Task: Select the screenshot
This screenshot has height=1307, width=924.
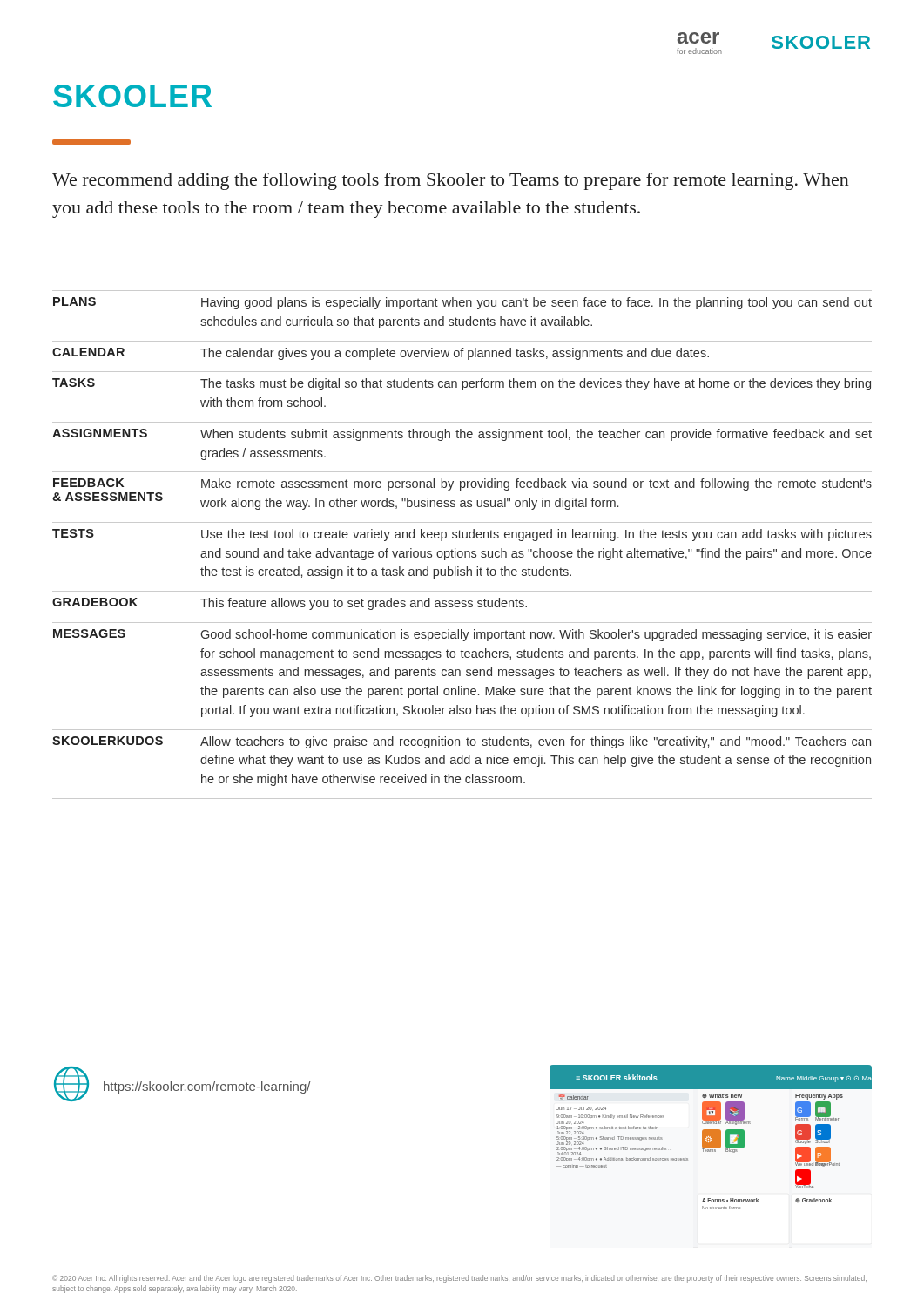Action: (x=604, y=1156)
